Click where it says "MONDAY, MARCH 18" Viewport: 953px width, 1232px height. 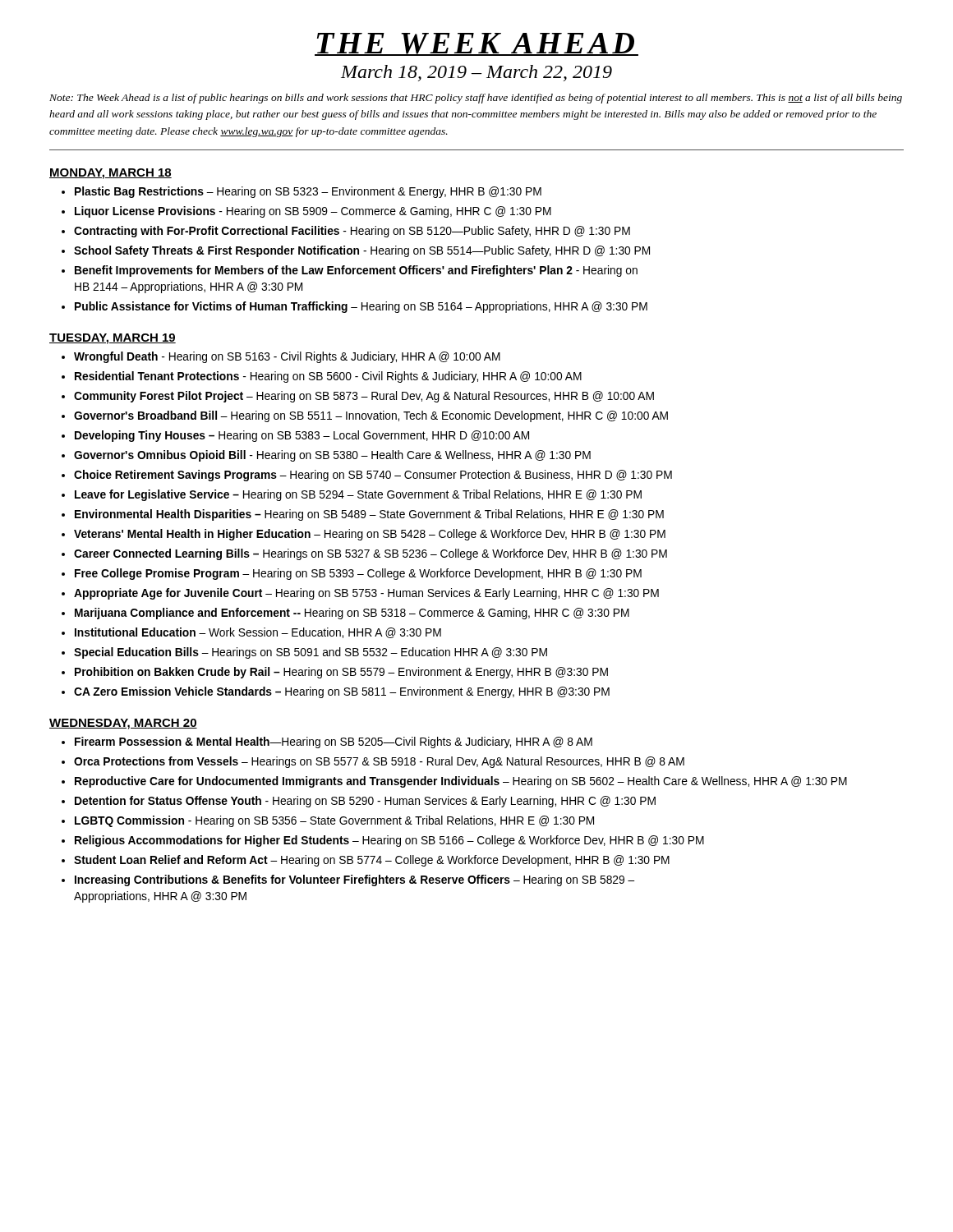(x=110, y=172)
